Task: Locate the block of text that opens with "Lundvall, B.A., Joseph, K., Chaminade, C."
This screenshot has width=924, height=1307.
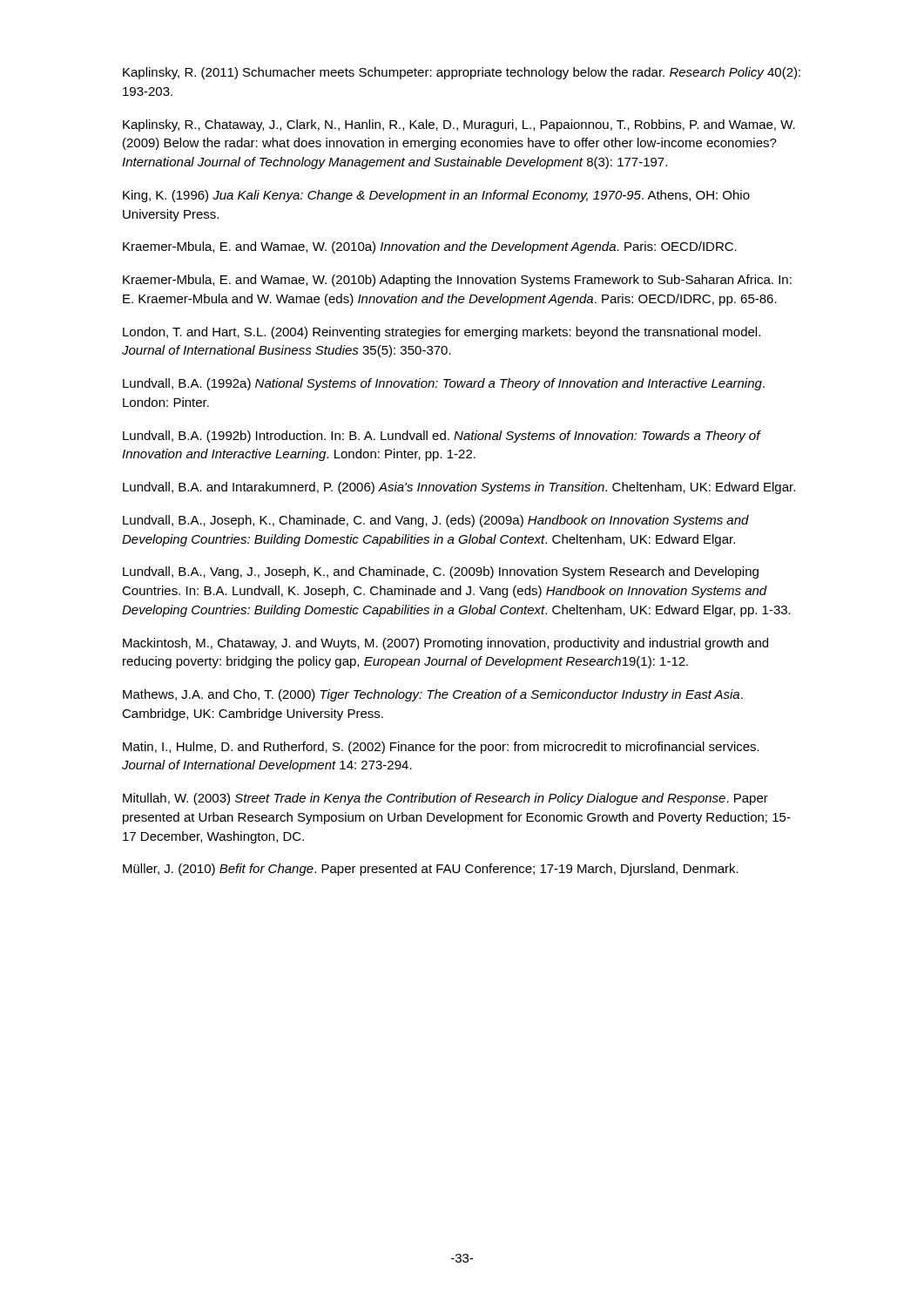Action: 435,529
